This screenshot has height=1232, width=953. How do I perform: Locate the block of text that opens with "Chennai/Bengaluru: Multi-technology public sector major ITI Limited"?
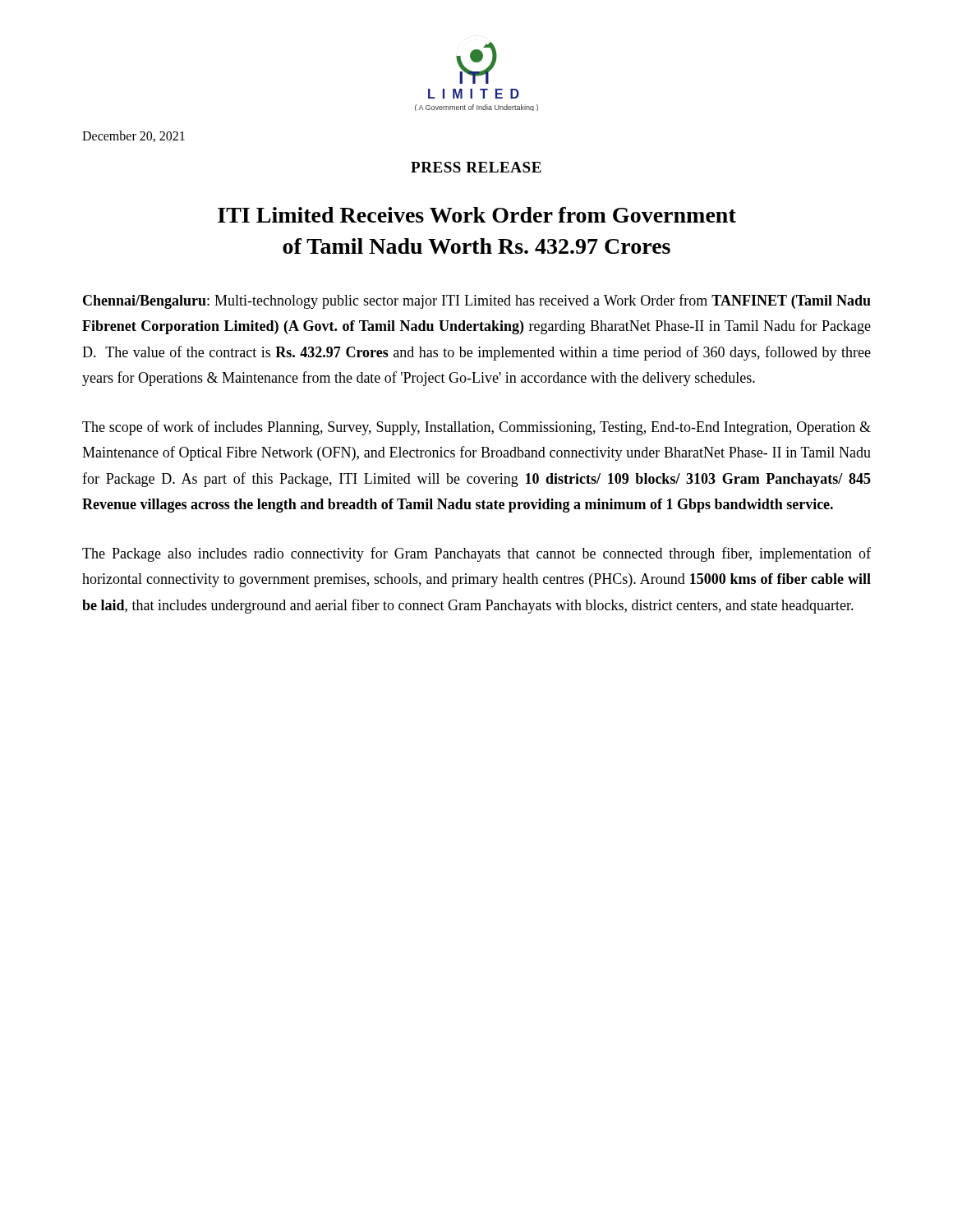[476, 339]
